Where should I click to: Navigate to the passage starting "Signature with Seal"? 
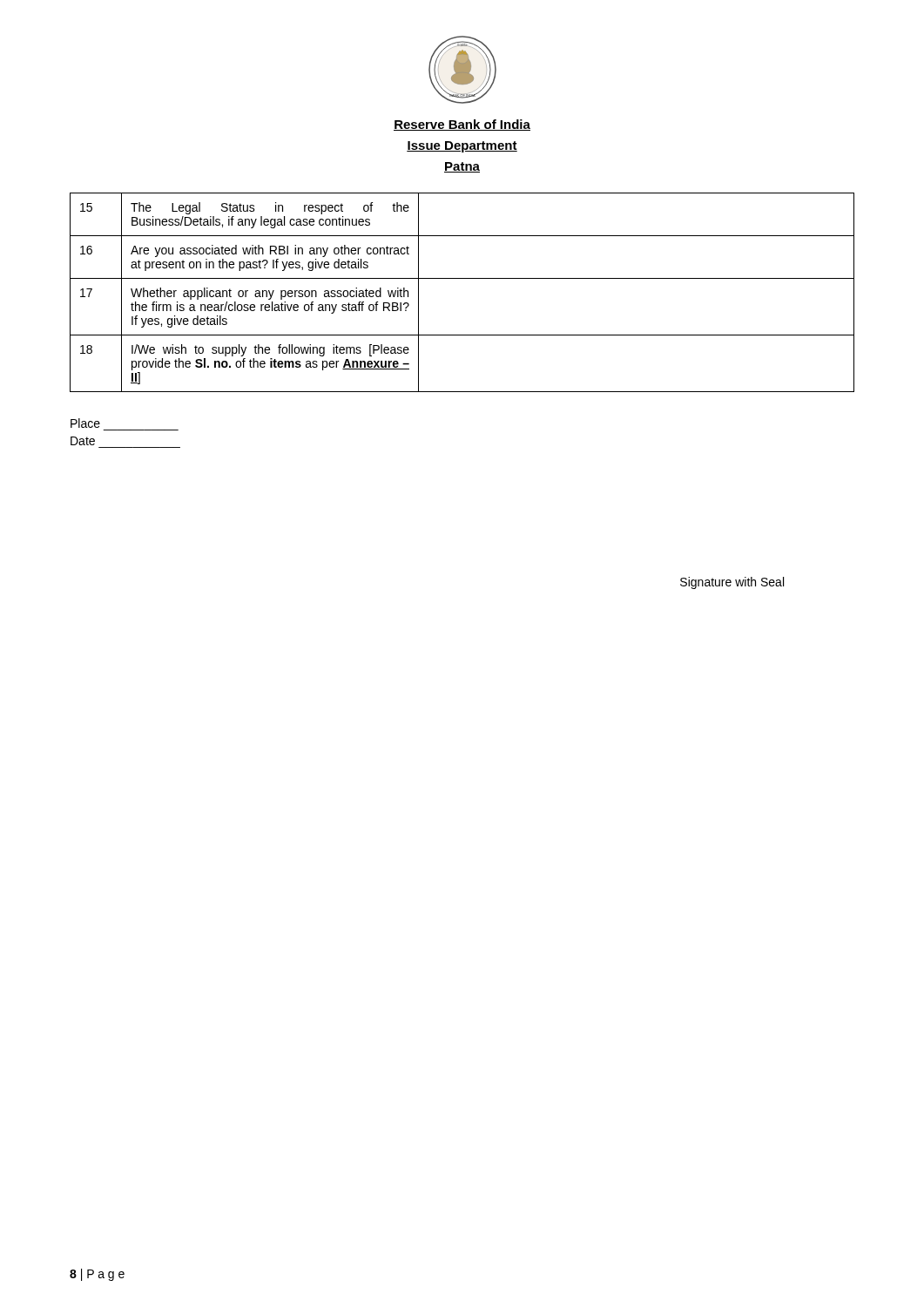point(732,582)
